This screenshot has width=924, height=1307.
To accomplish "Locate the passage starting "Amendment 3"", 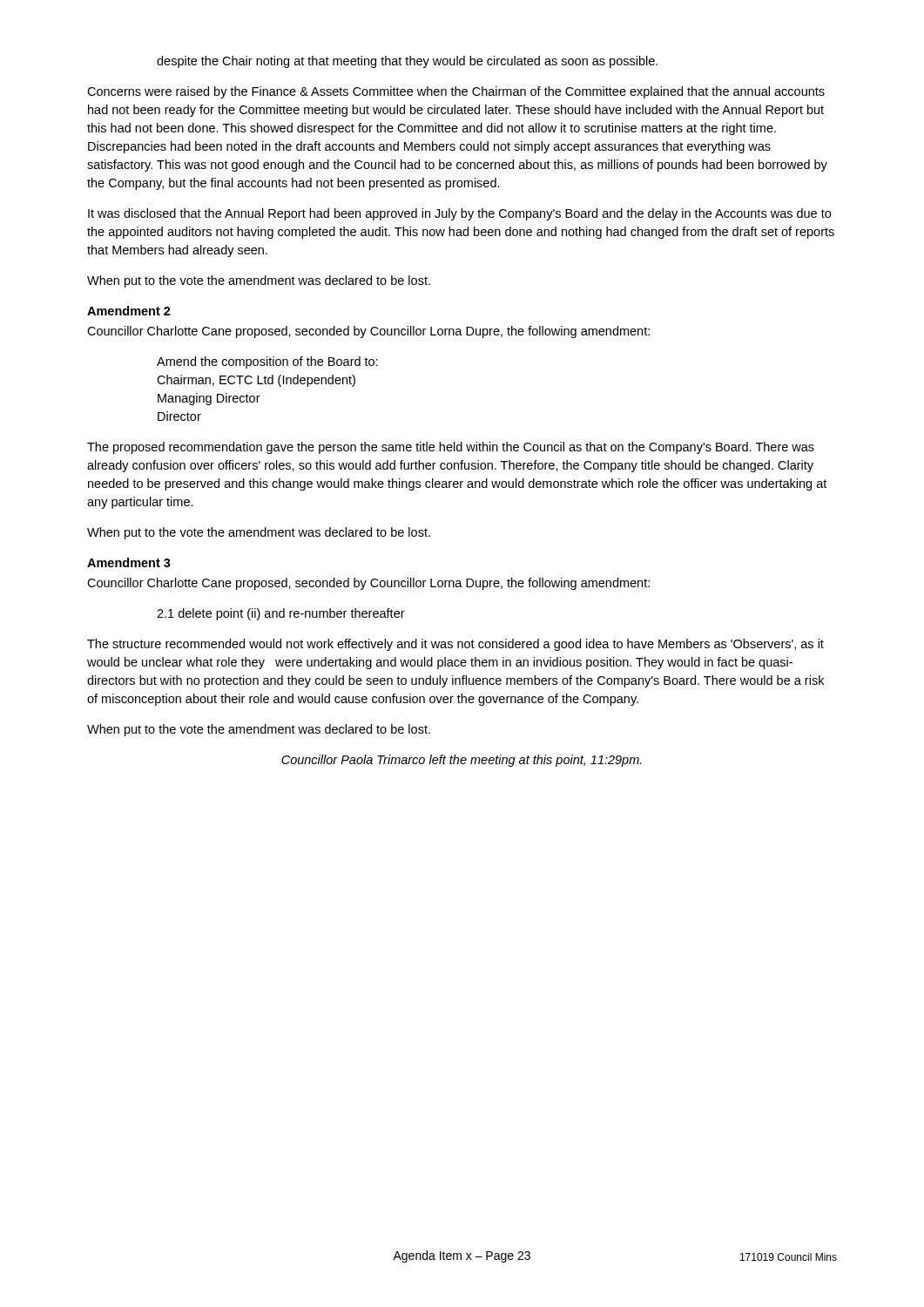I will pos(129,562).
